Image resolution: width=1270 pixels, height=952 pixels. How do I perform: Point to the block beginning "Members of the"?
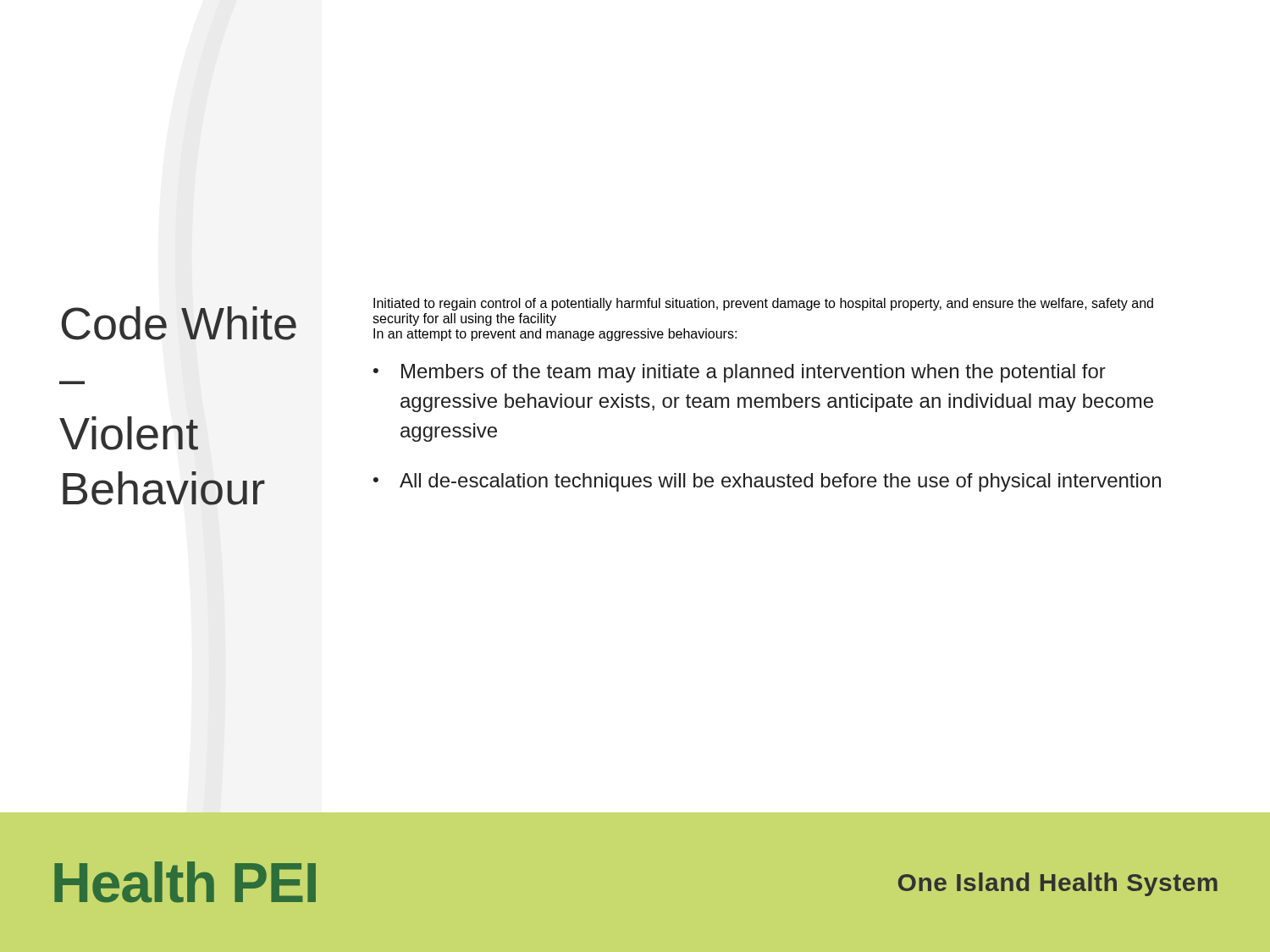pos(787,402)
